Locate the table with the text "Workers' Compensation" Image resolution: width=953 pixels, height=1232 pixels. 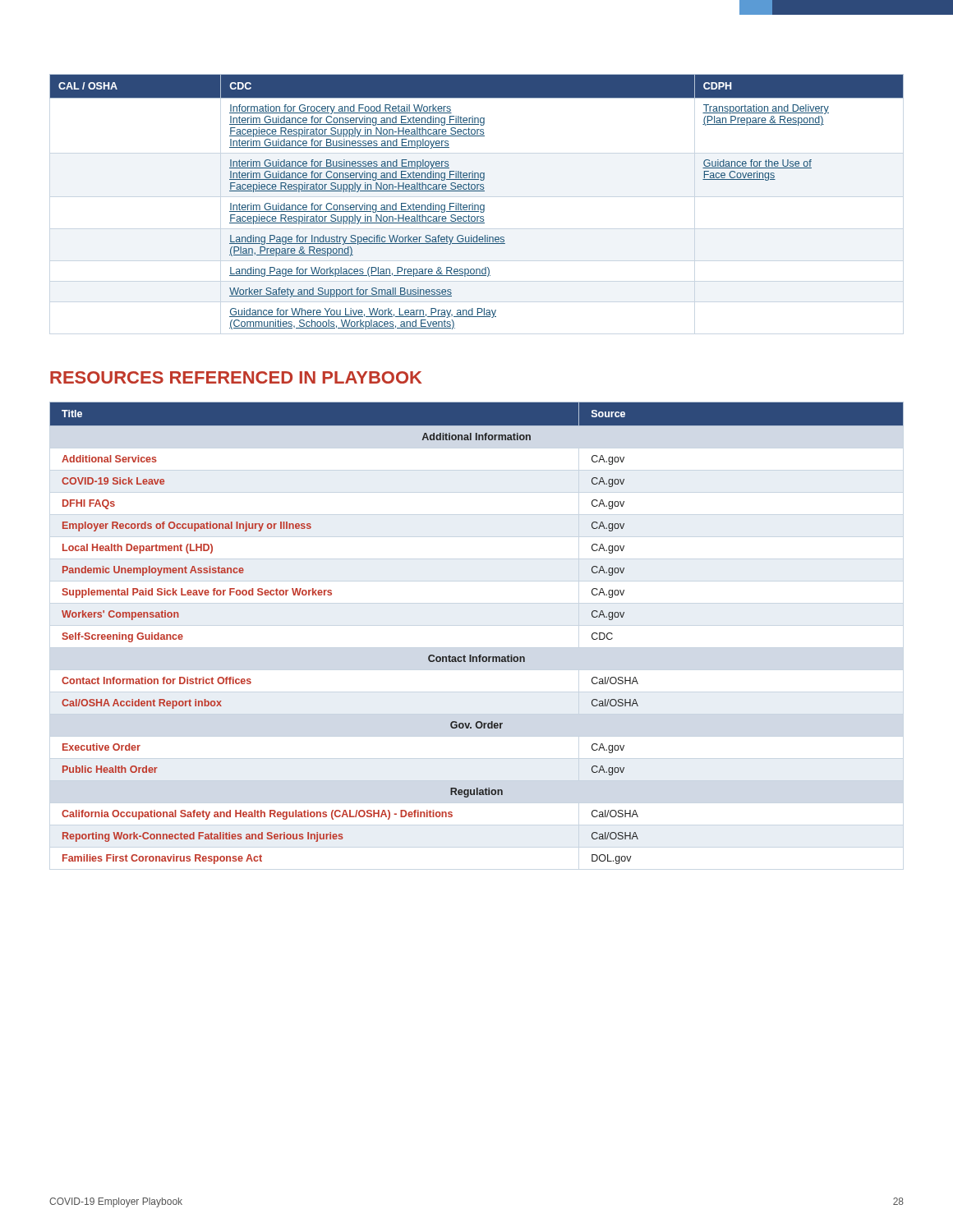[x=476, y=636]
